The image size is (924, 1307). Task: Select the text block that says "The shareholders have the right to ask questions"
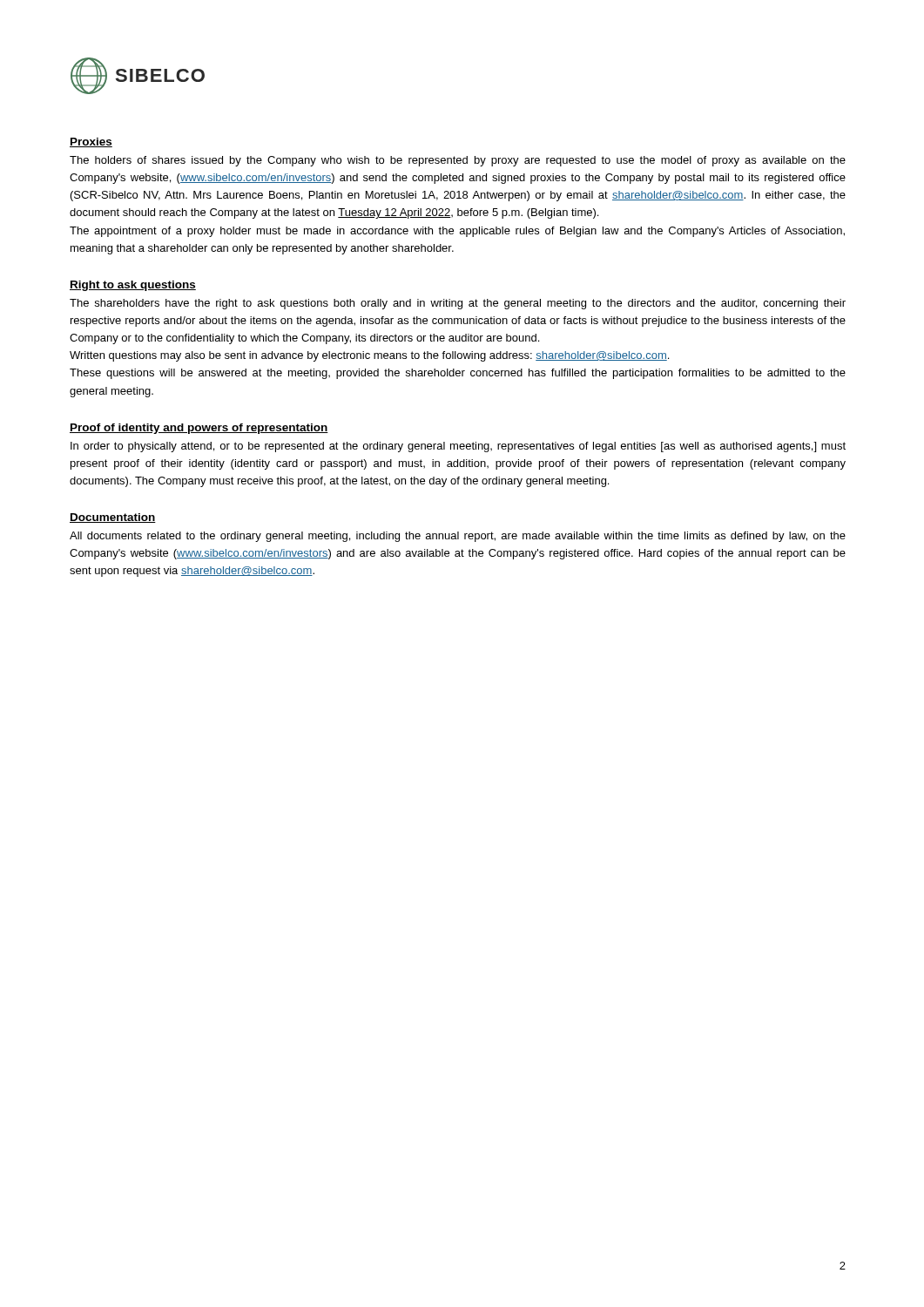(458, 347)
